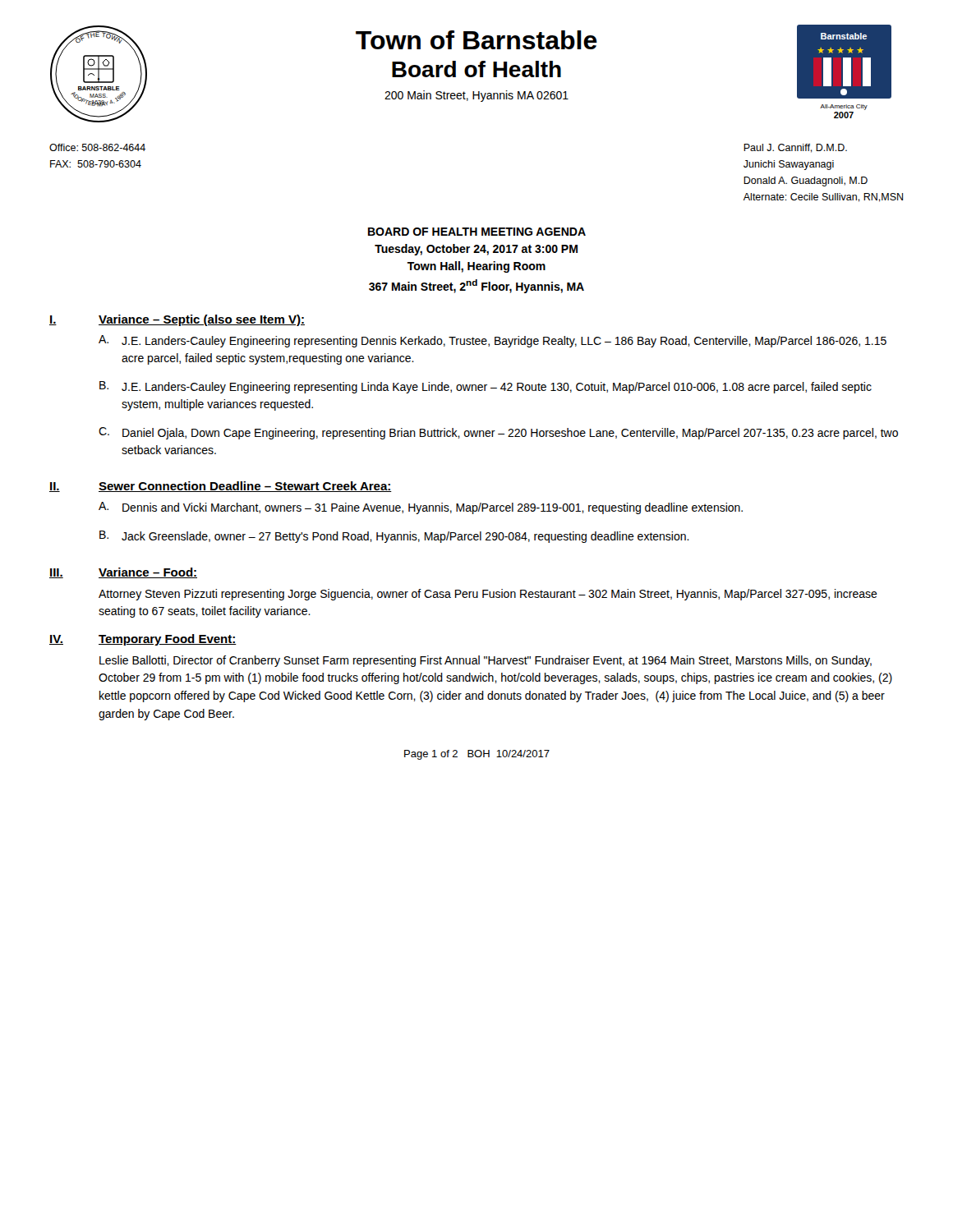Find the text block that reads "Paul J. Canniff, D.M.D. Junichi"
Screen dimensions: 1232x953
(x=824, y=172)
